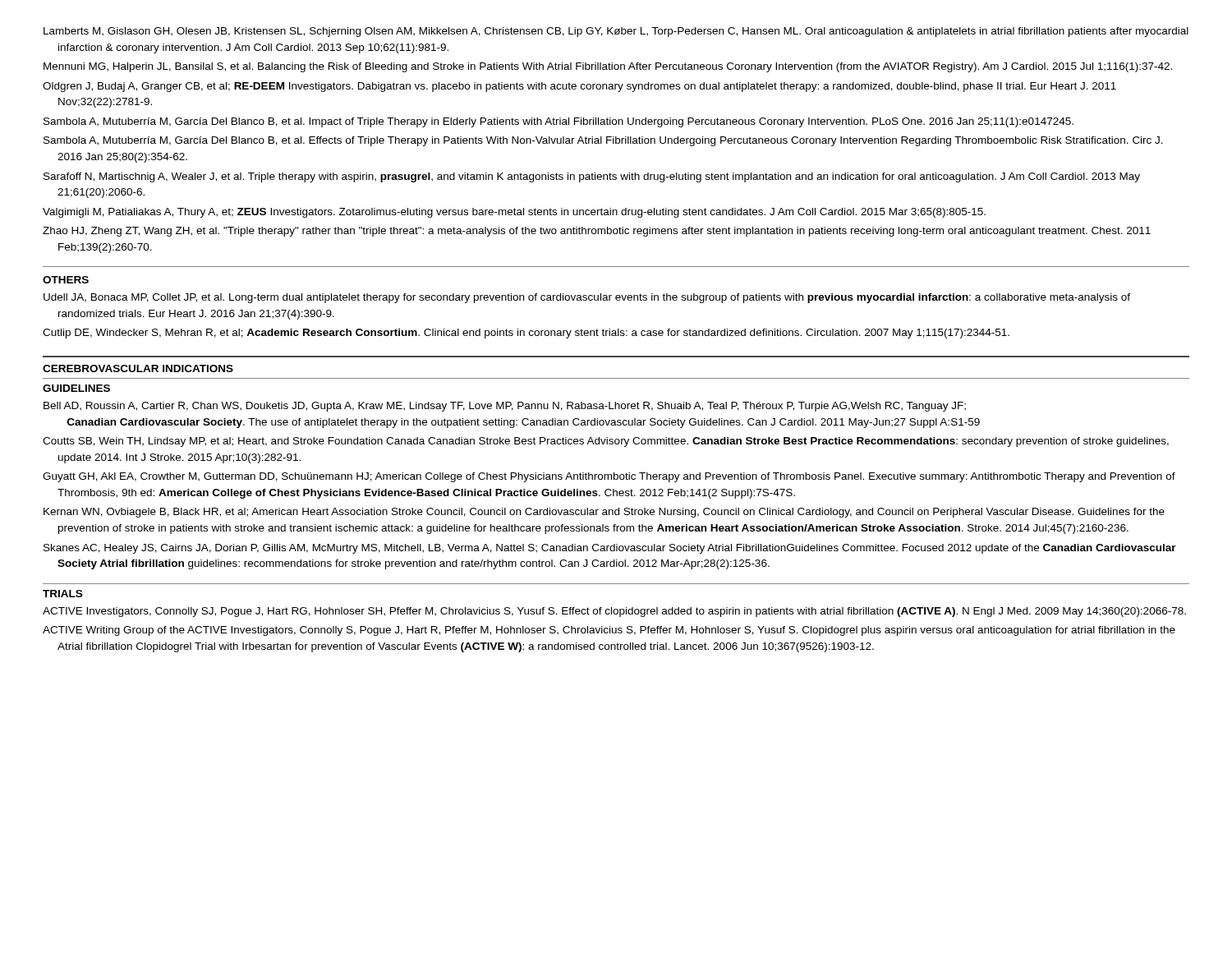Point to the block beginning "Mennuni MG, Halperin JL, Bansilal S, et"
1232x953 pixels.
tap(608, 66)
